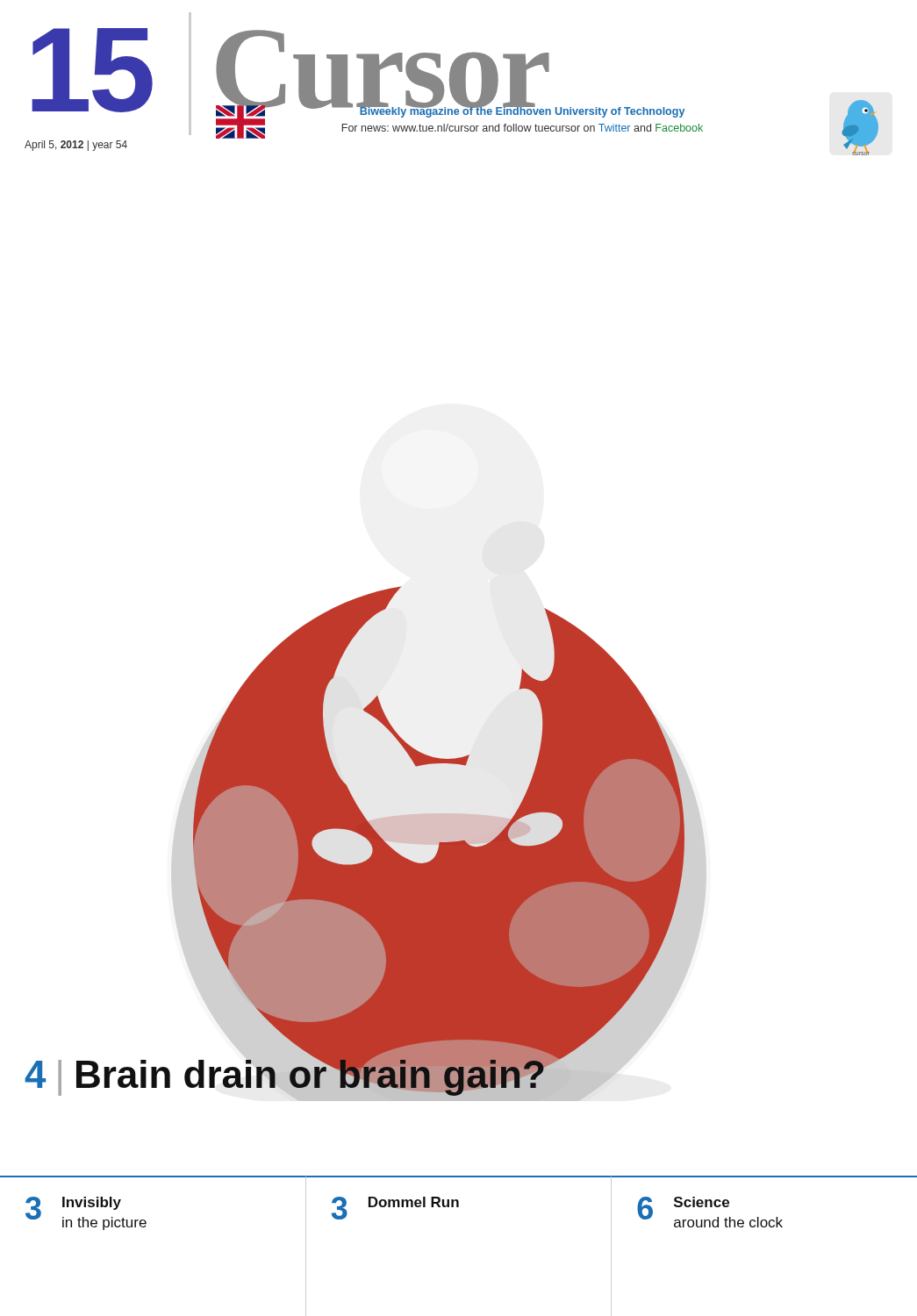
Task: Locate the text "3 Invisibly in the picture"
Action: pyautogui.click(x=86, y=1245)
